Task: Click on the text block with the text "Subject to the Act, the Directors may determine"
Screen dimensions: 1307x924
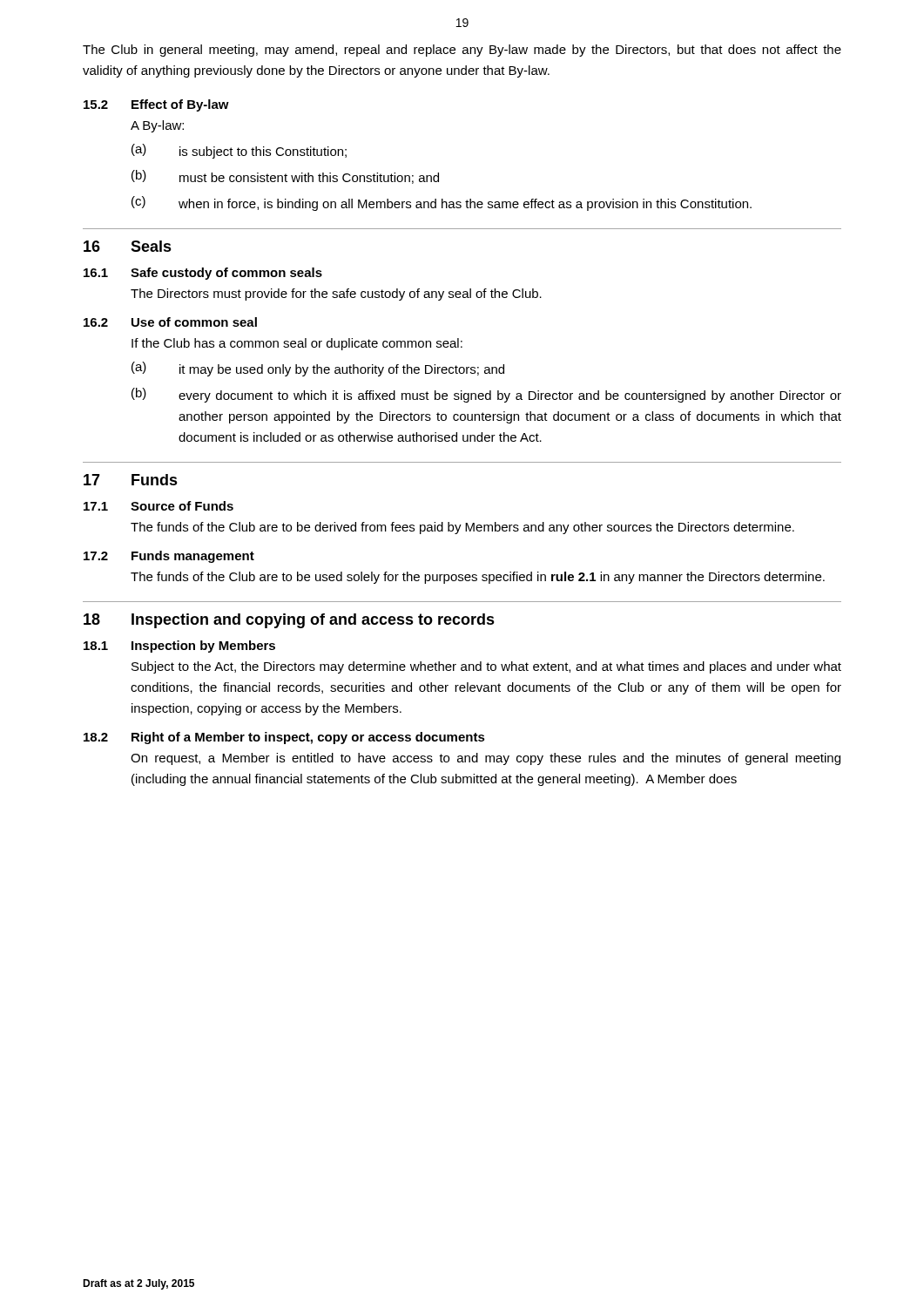Action: coord(486,687)
